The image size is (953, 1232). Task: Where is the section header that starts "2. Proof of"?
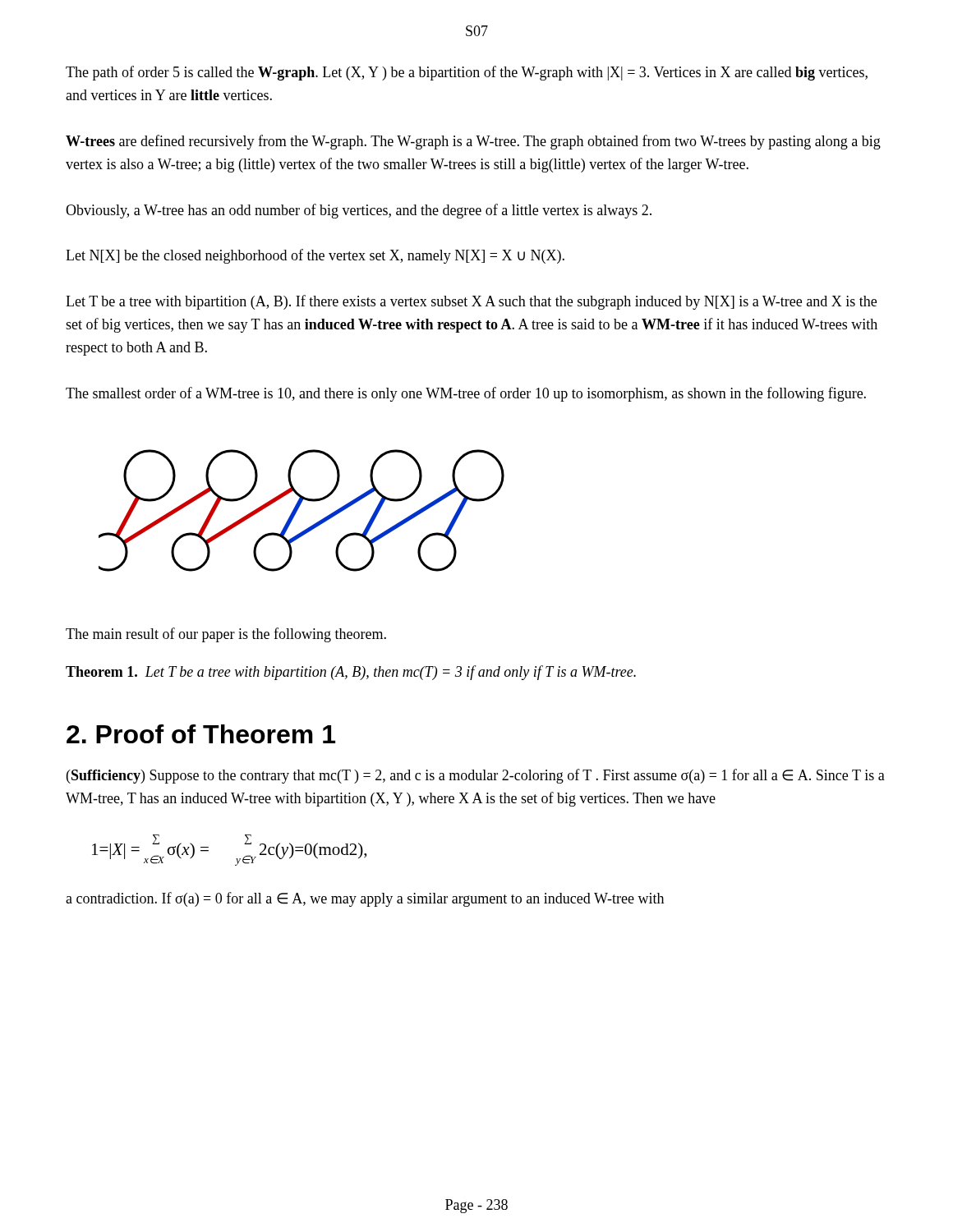(x=201, y=734)
